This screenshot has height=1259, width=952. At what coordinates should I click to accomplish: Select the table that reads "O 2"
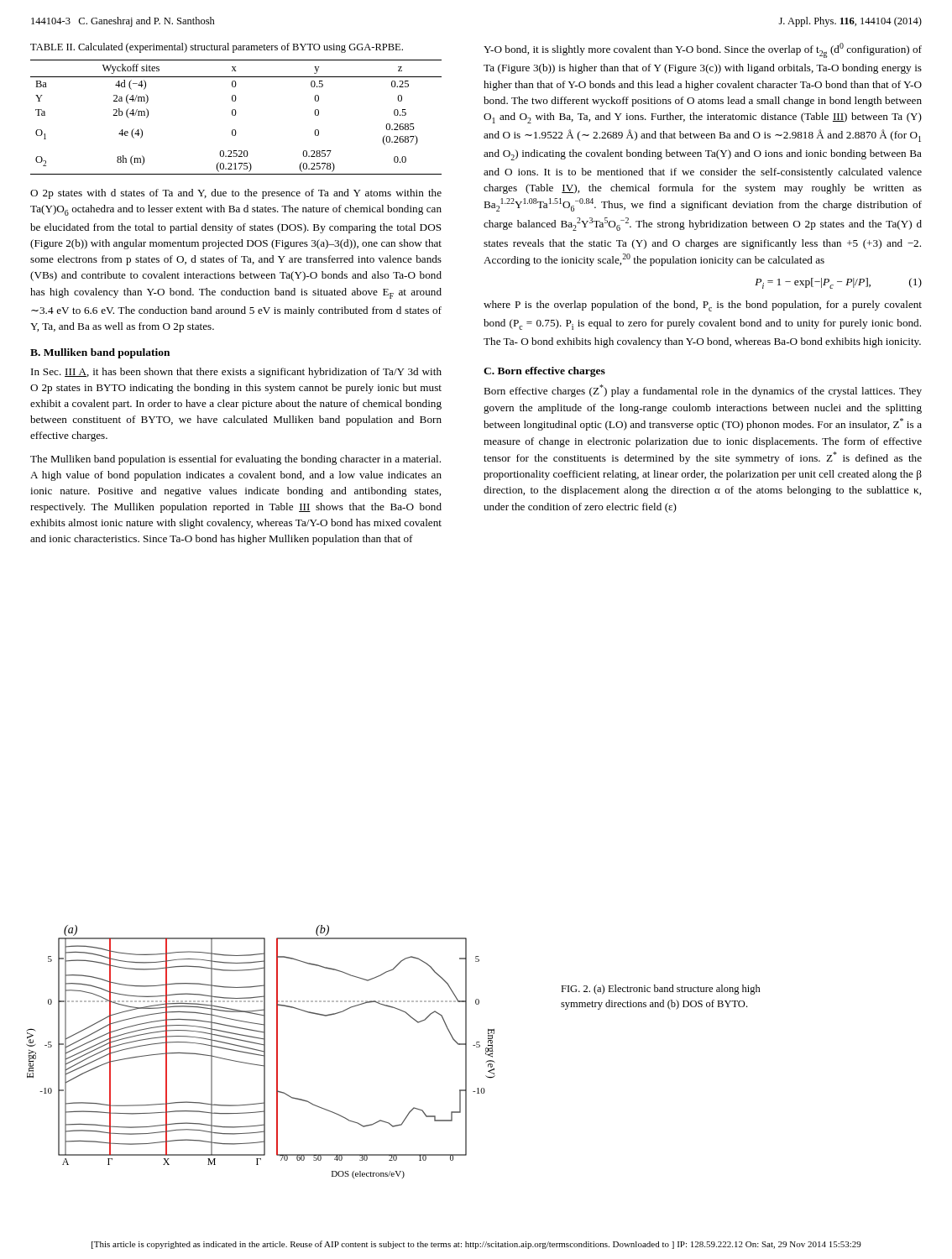point(236,117)
